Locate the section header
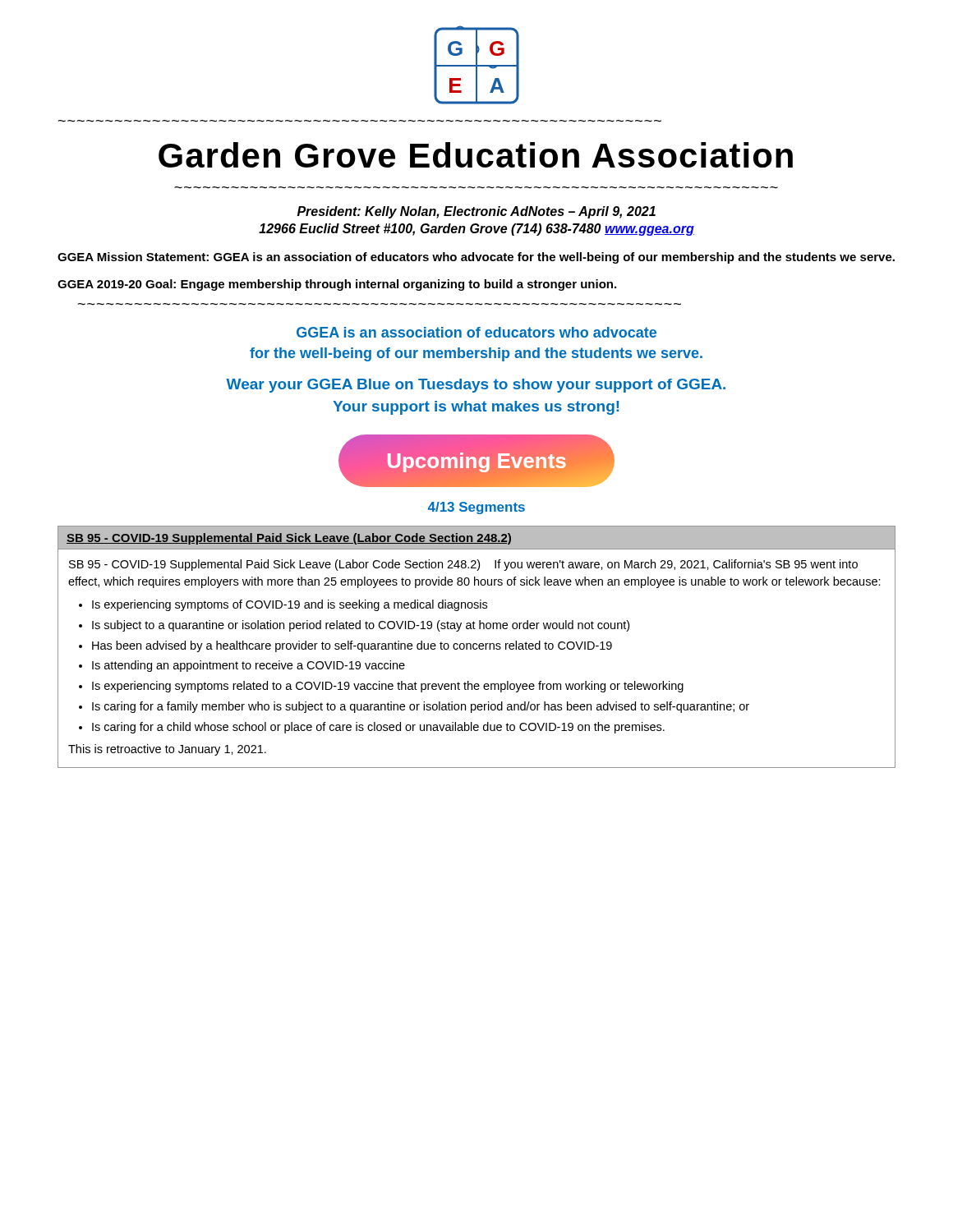This screenshot has height=1232, width=953. point(476,507)
